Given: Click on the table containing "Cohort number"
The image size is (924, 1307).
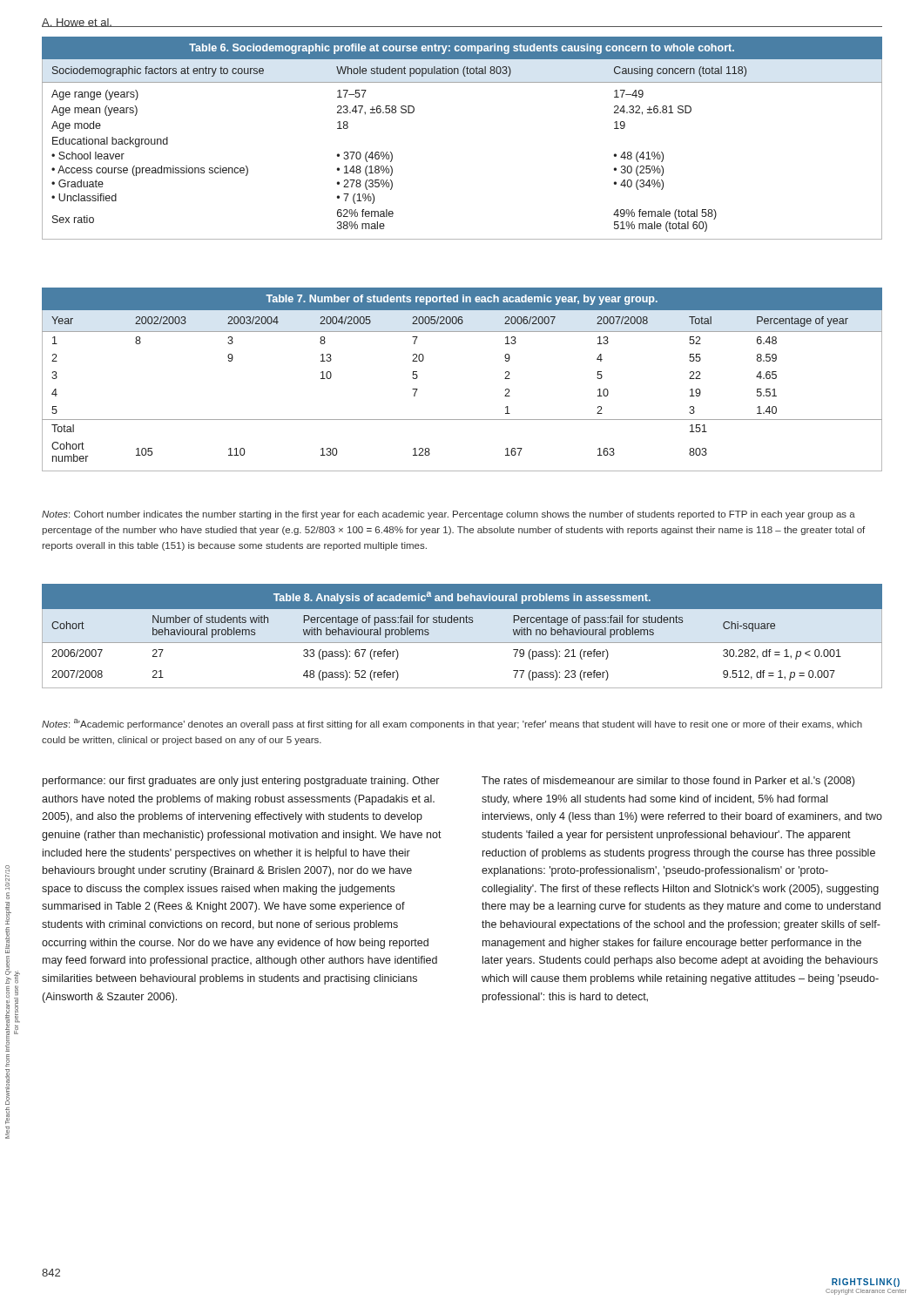Looking at the screenshot, I should (462, 379).
